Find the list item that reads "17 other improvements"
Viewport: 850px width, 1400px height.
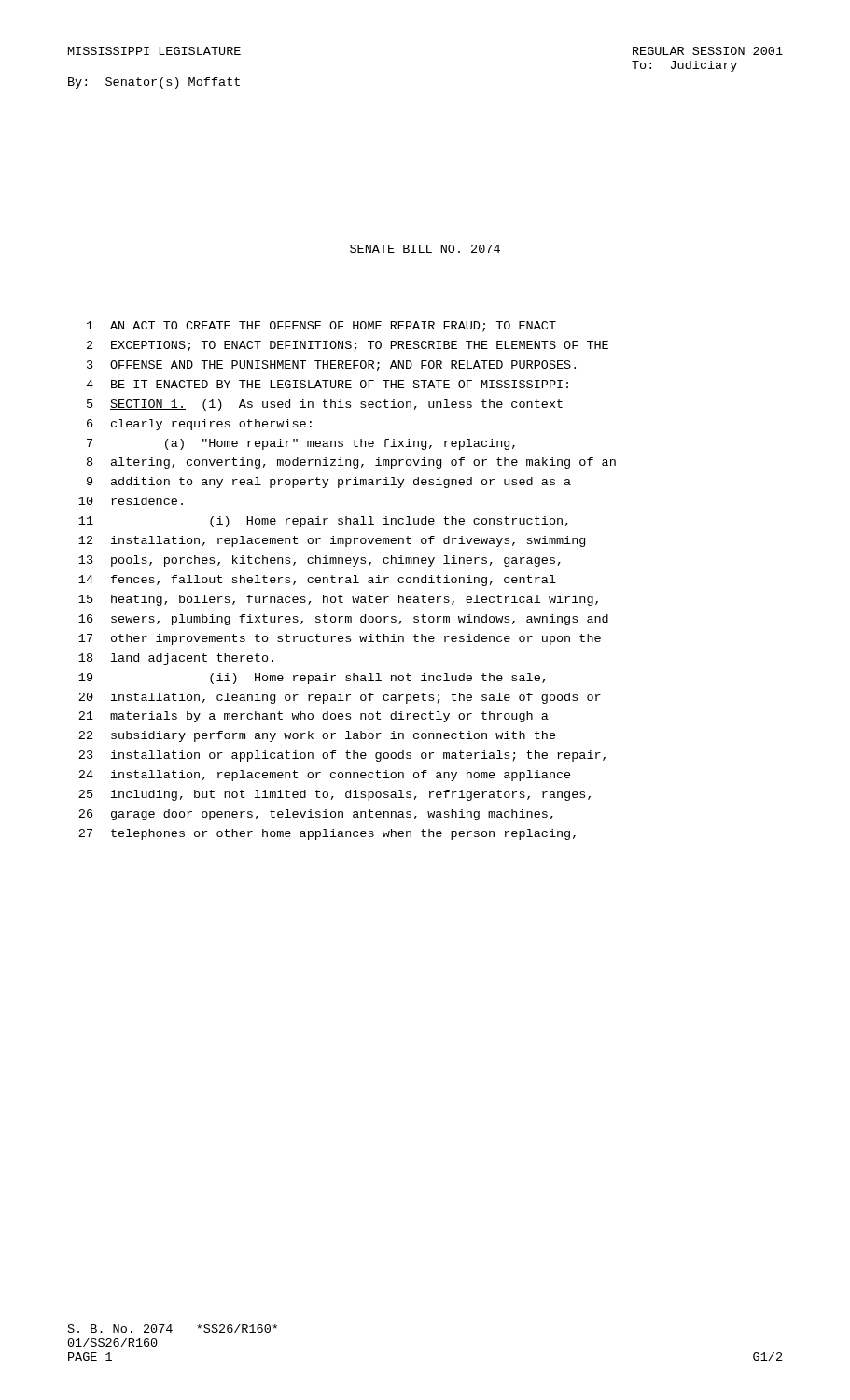pos(425,640)
